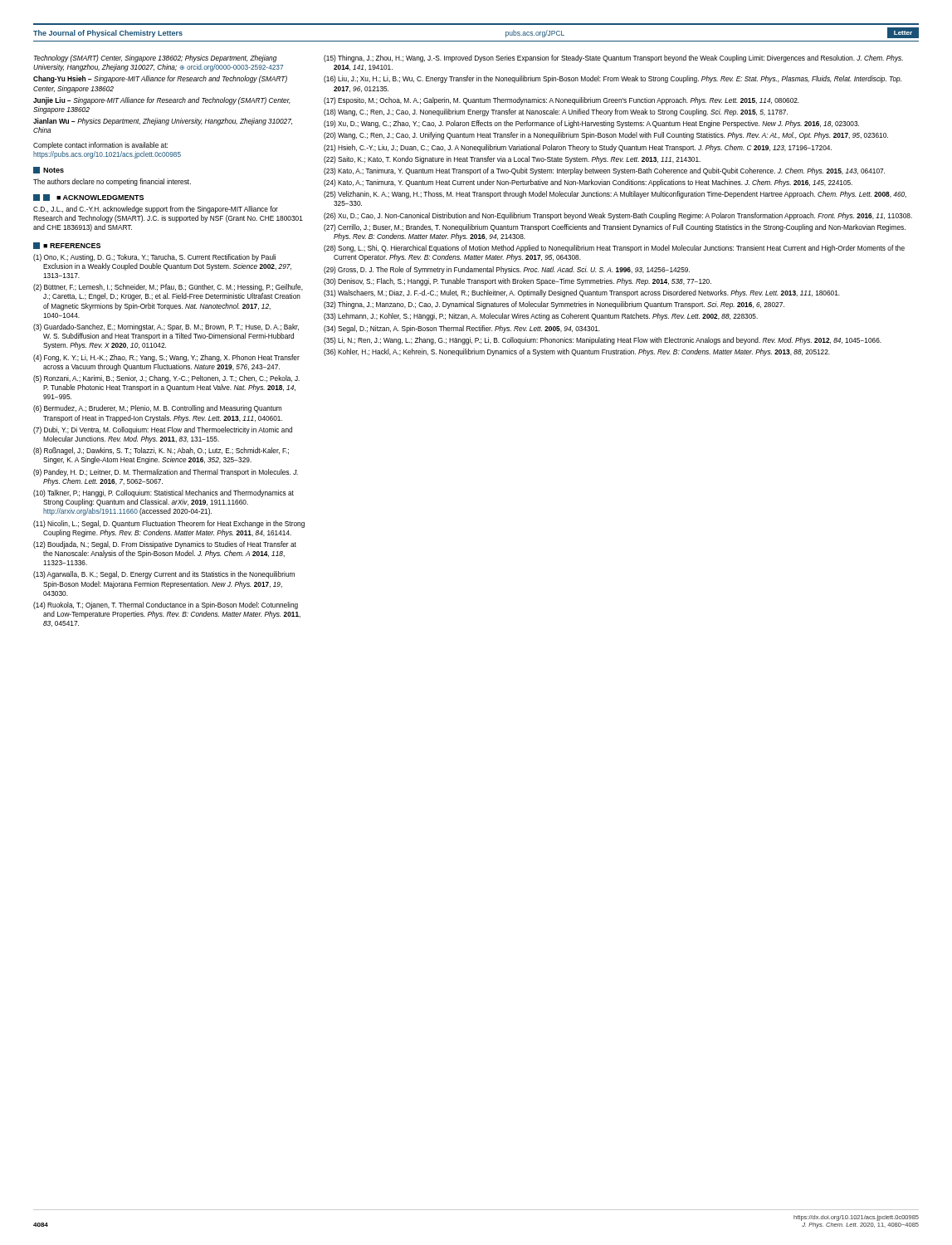Where is the passage that starts "(10) Talkner, P.; Hanggi, P. Colloquium: Statistical"?
Image resolution: width=952 pixels, height=1245 pixels.
[x=170, y=503]
